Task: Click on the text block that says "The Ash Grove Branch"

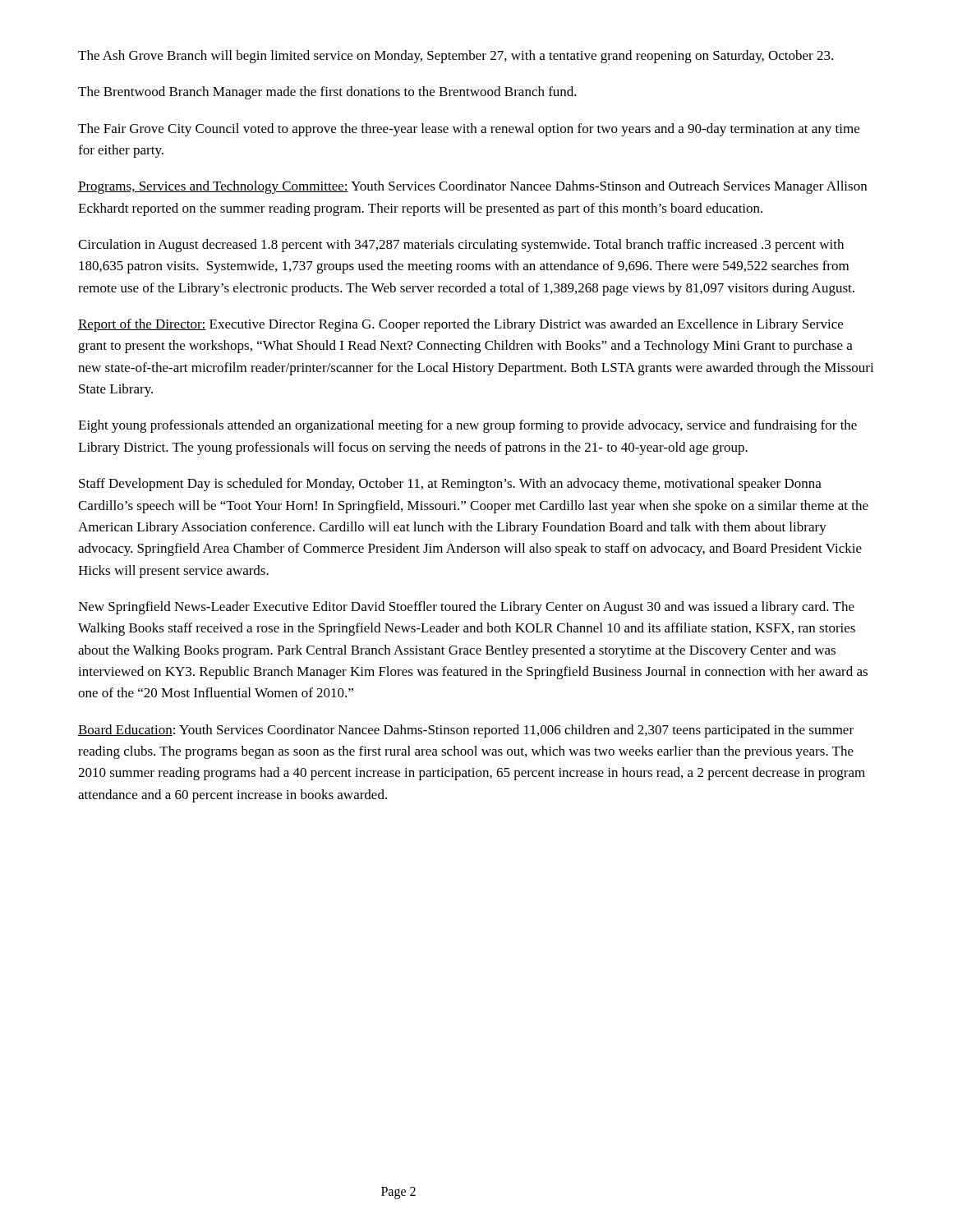Action: click(x=456, y=55)
